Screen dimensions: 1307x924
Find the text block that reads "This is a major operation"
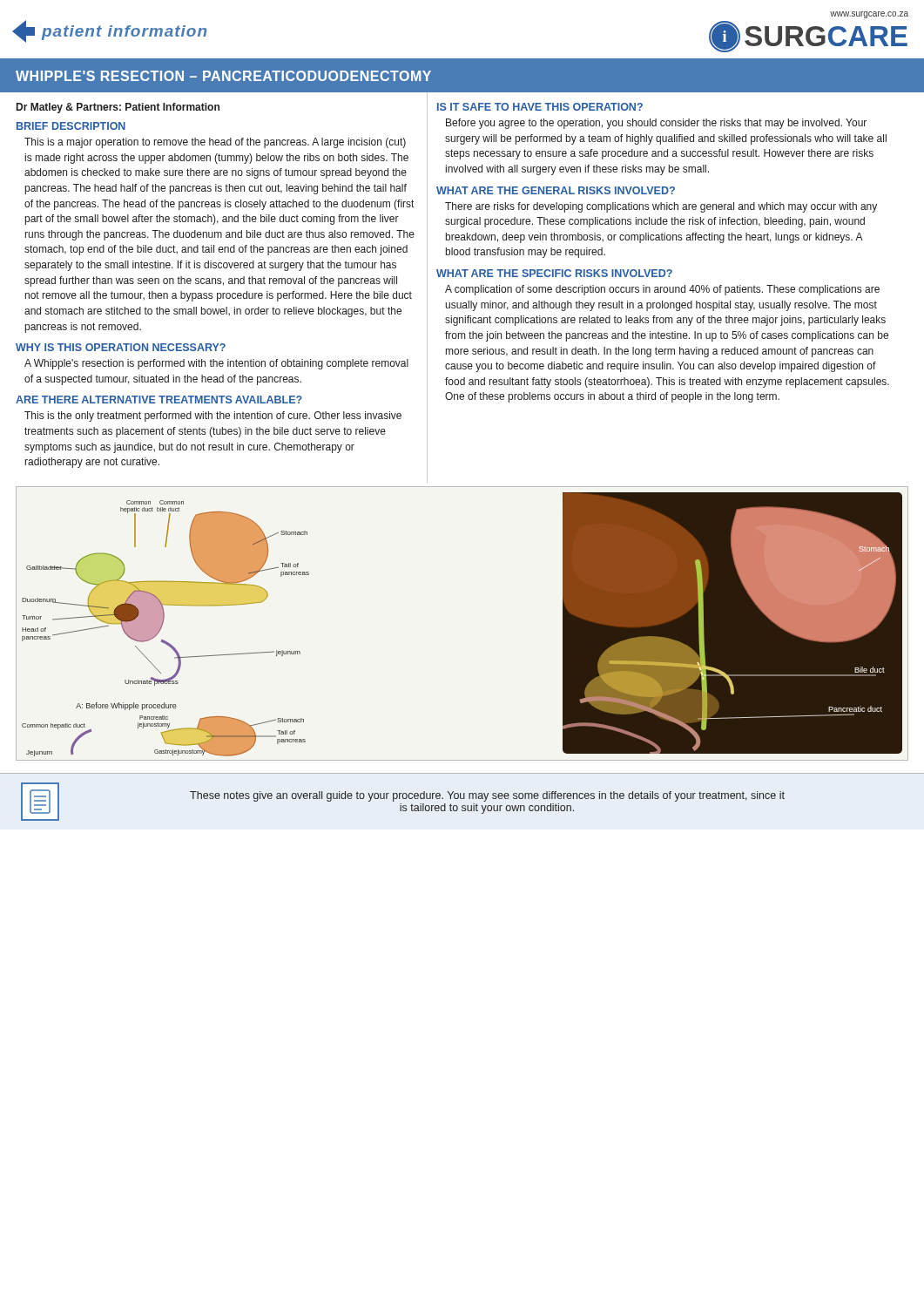pyautogui.click(x=219, y=234)
